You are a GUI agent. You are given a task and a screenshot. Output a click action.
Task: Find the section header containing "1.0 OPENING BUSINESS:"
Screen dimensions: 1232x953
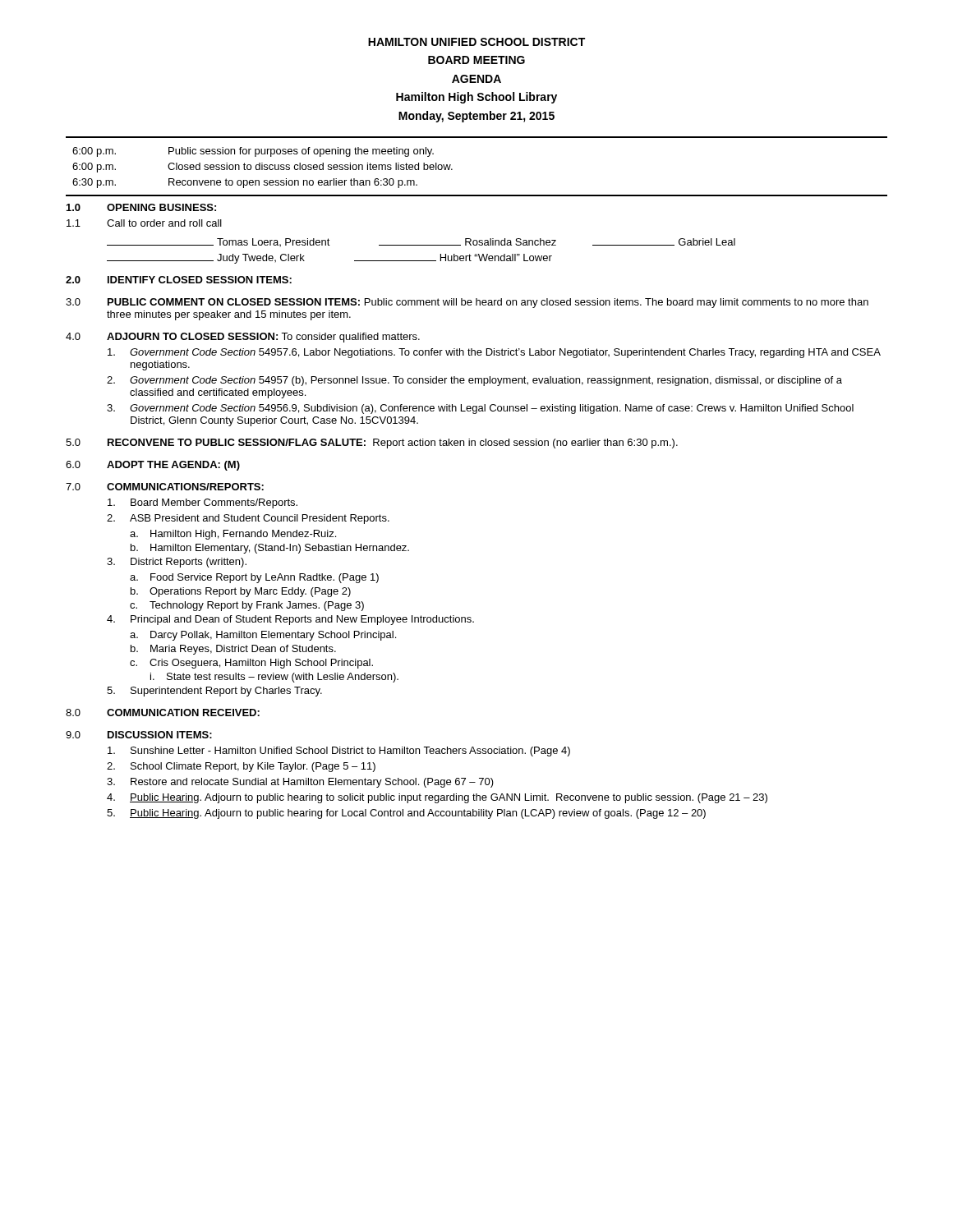click(141, 207)
